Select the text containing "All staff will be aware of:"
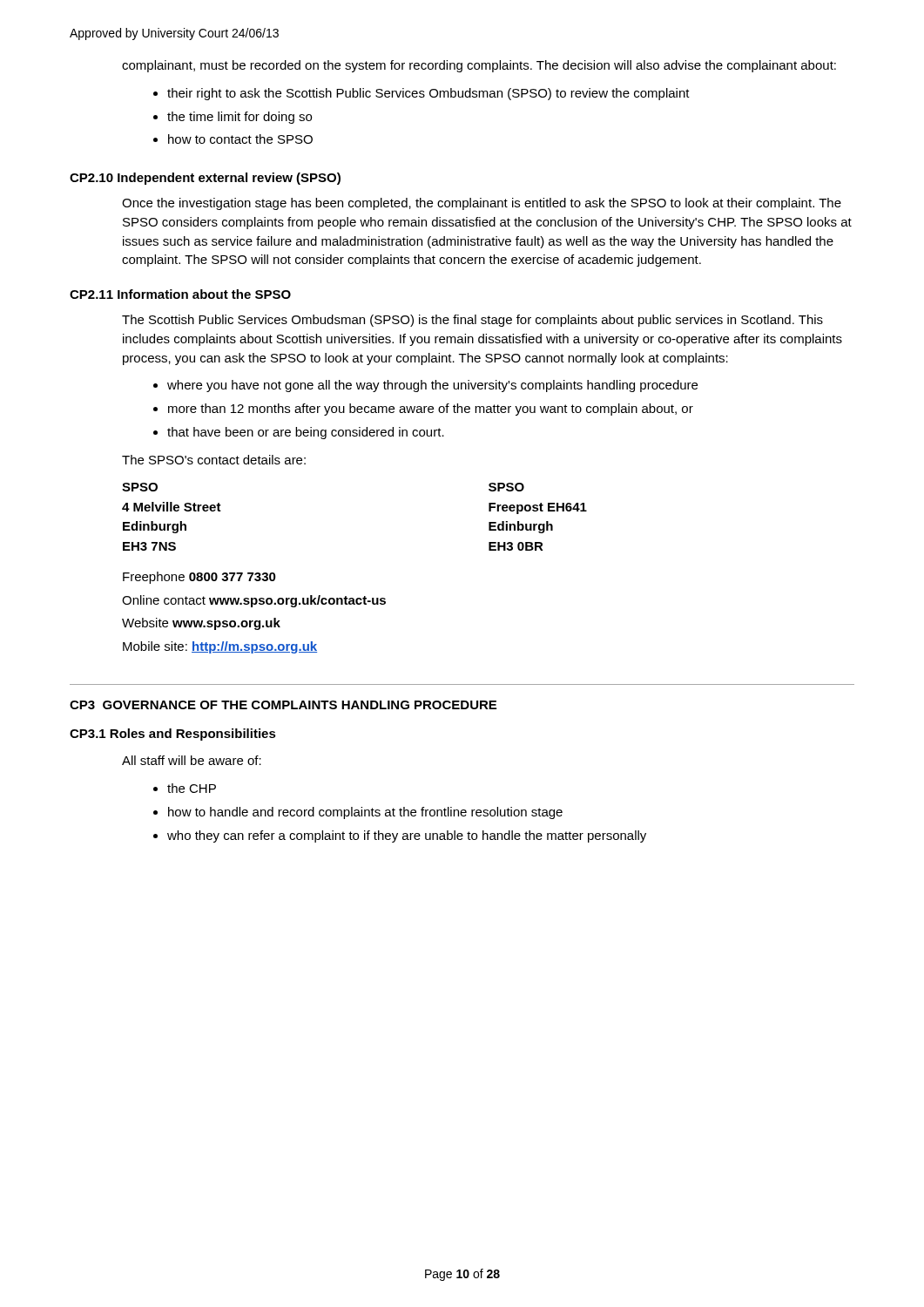924x1307 pixels. [192, 760]
